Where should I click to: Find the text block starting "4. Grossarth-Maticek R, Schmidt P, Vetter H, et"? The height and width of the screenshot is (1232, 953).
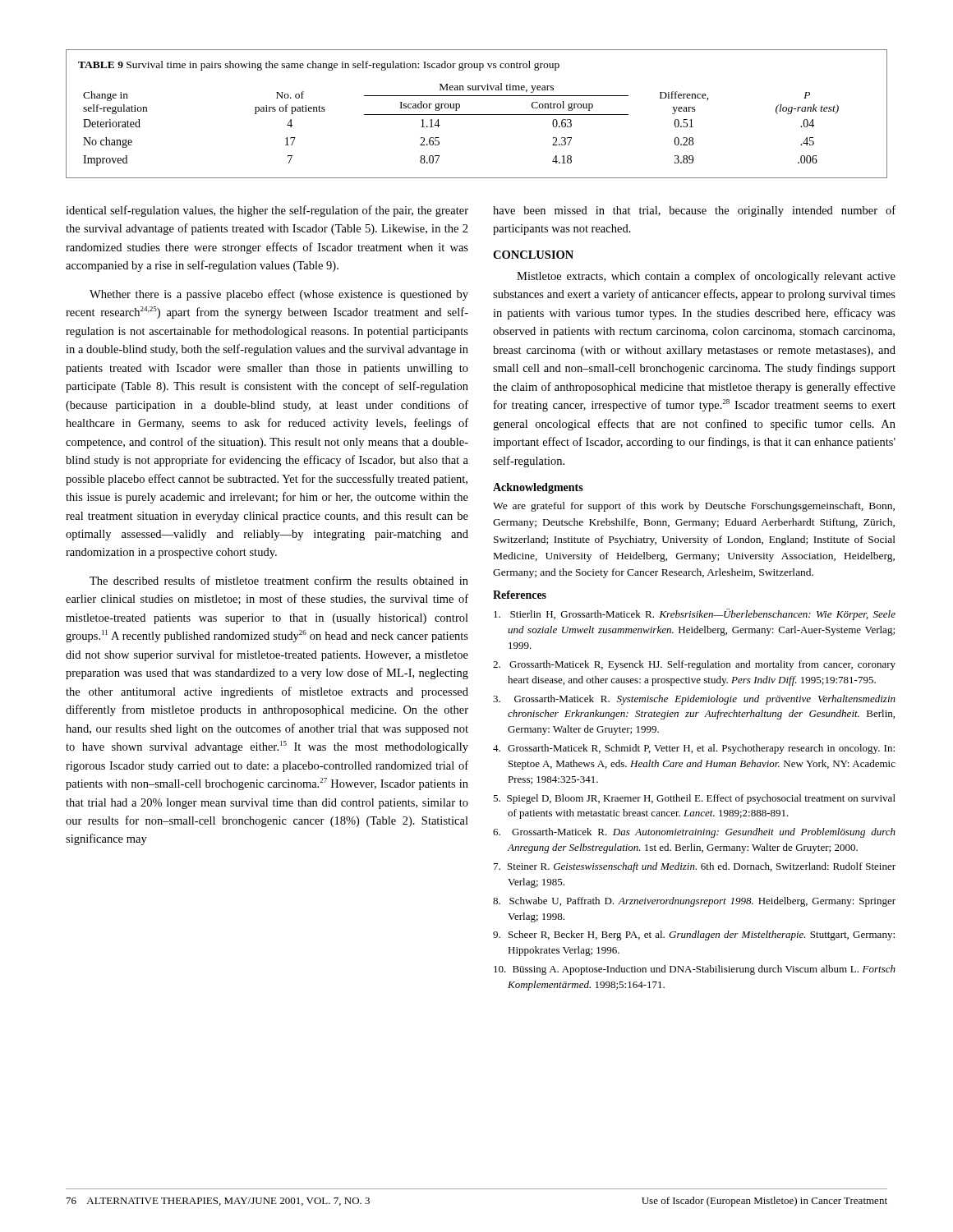(x=694, y=763)
